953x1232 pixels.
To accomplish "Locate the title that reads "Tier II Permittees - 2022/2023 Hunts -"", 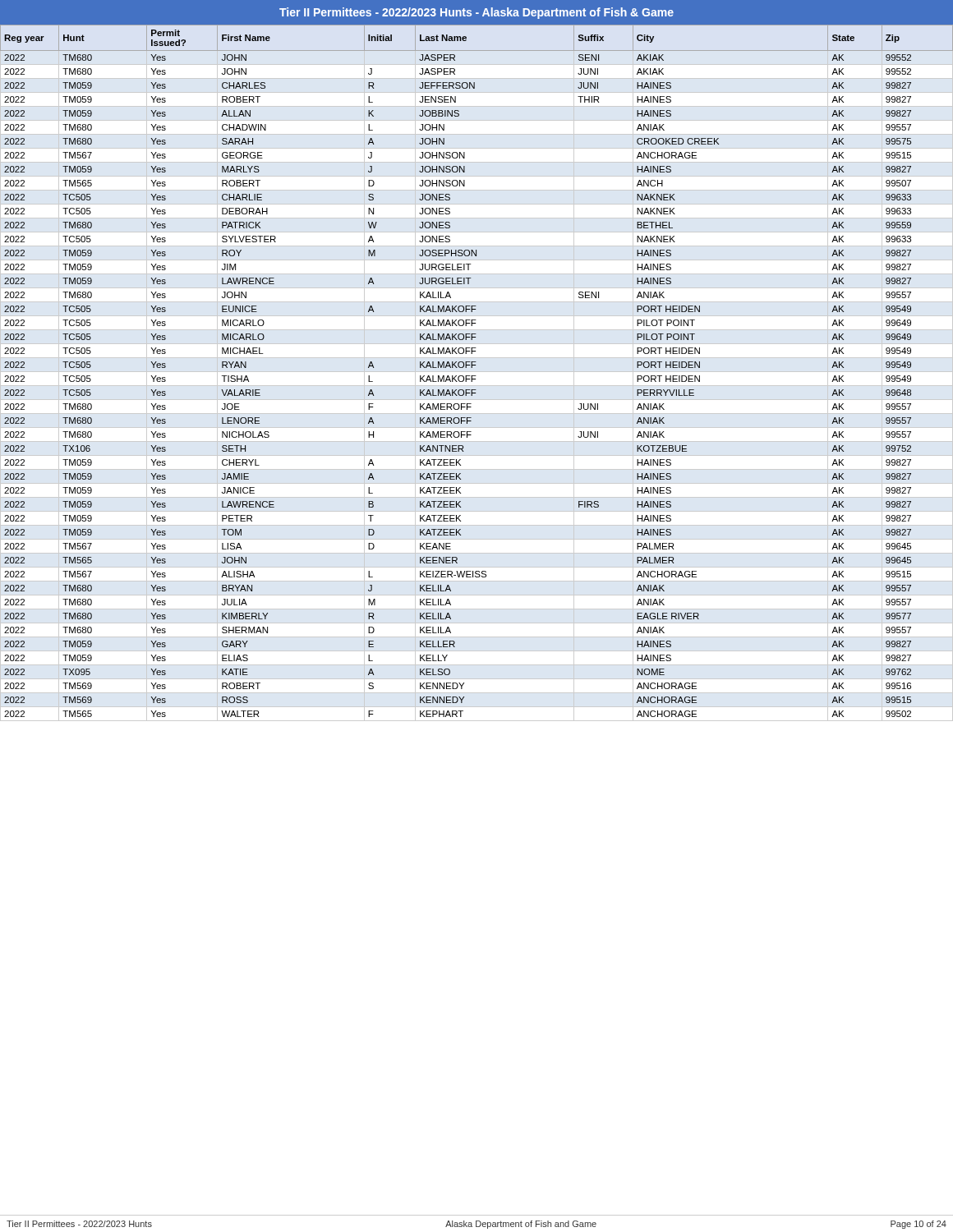I will point(476,12).
